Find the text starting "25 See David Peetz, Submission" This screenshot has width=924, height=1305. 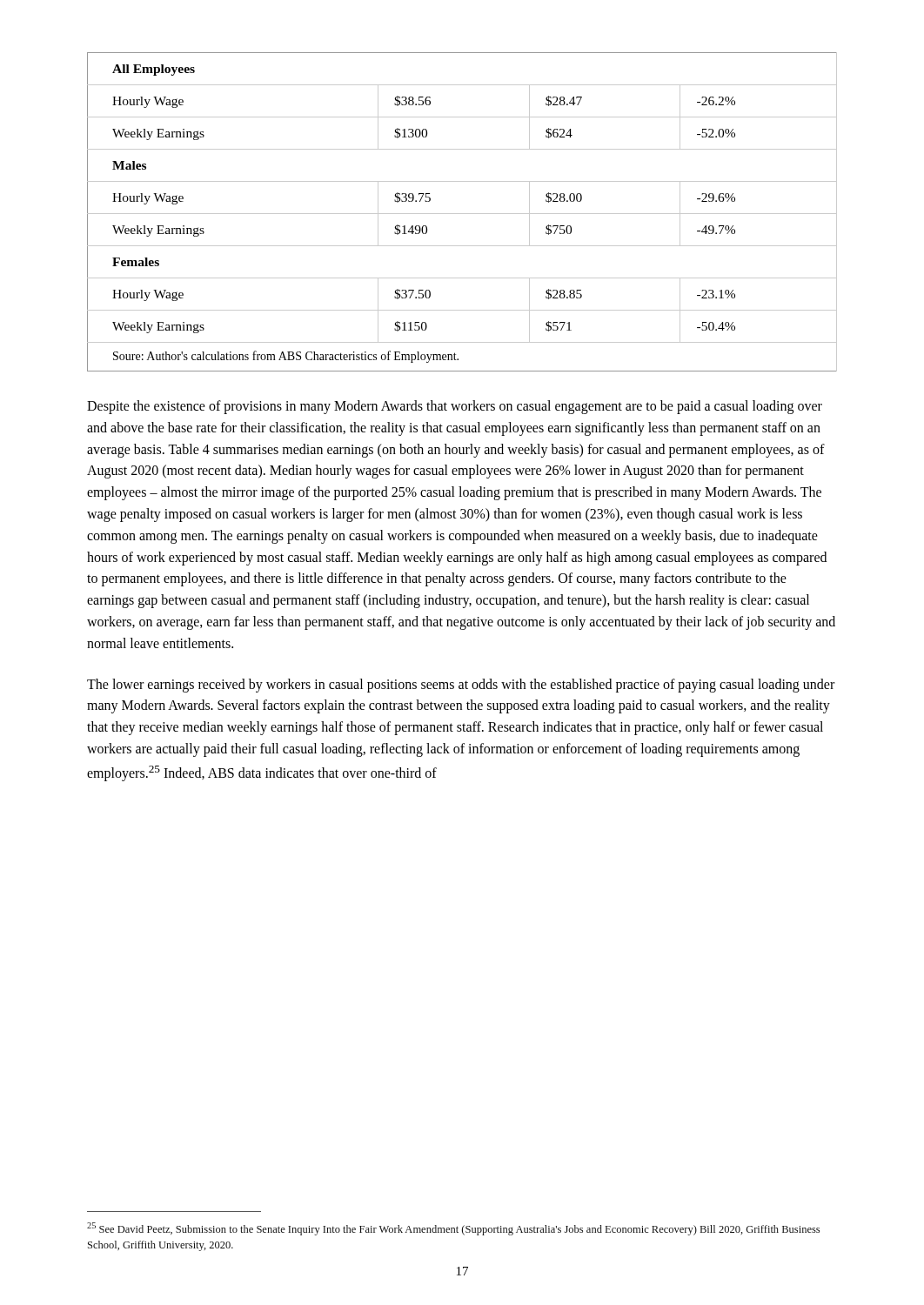pos(454,1236)
